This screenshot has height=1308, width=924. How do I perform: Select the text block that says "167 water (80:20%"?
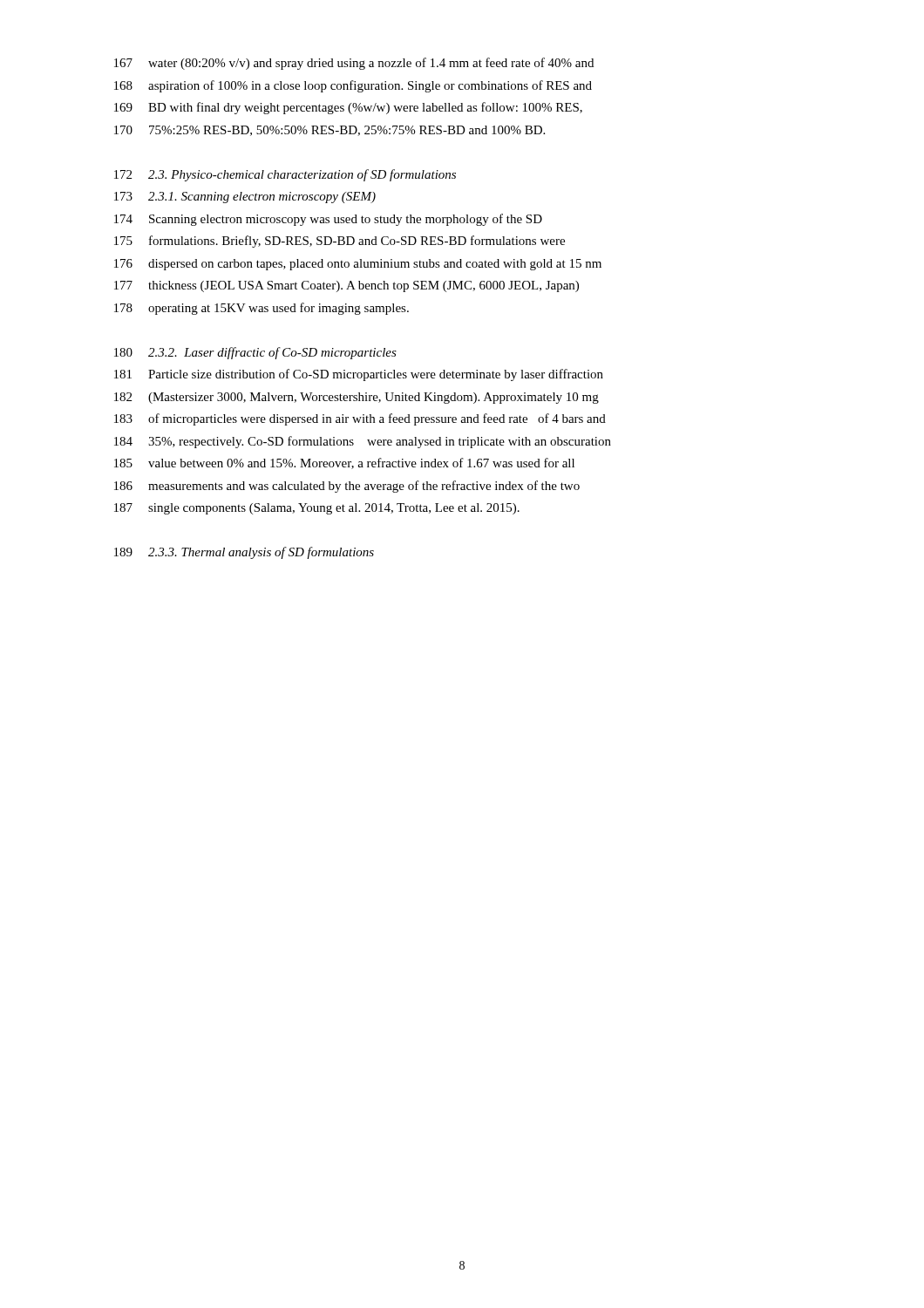pyautogui.click(x=462, y=97)
